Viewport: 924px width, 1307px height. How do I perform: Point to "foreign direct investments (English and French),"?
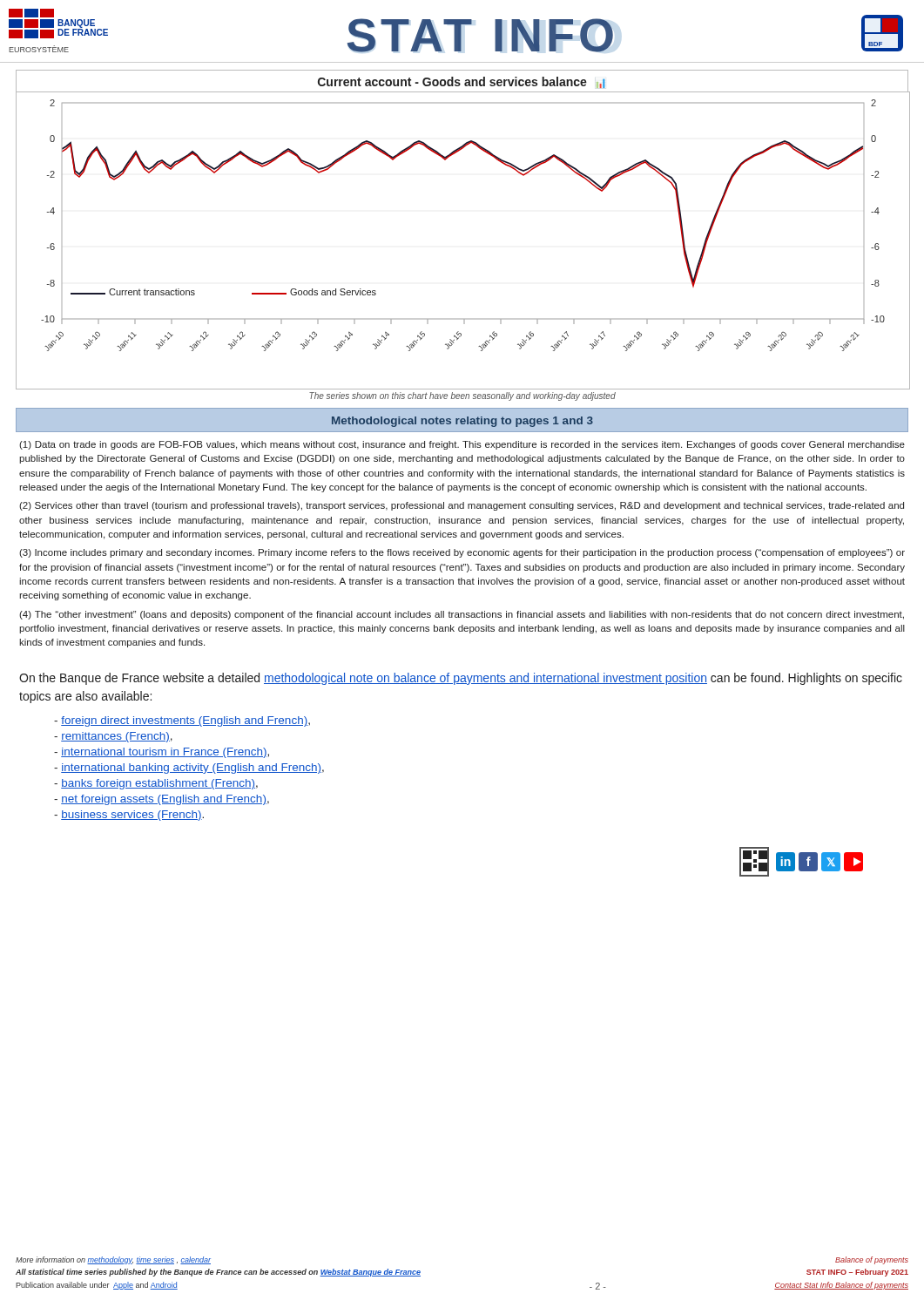pyautogui.click(x=182, y=720)
